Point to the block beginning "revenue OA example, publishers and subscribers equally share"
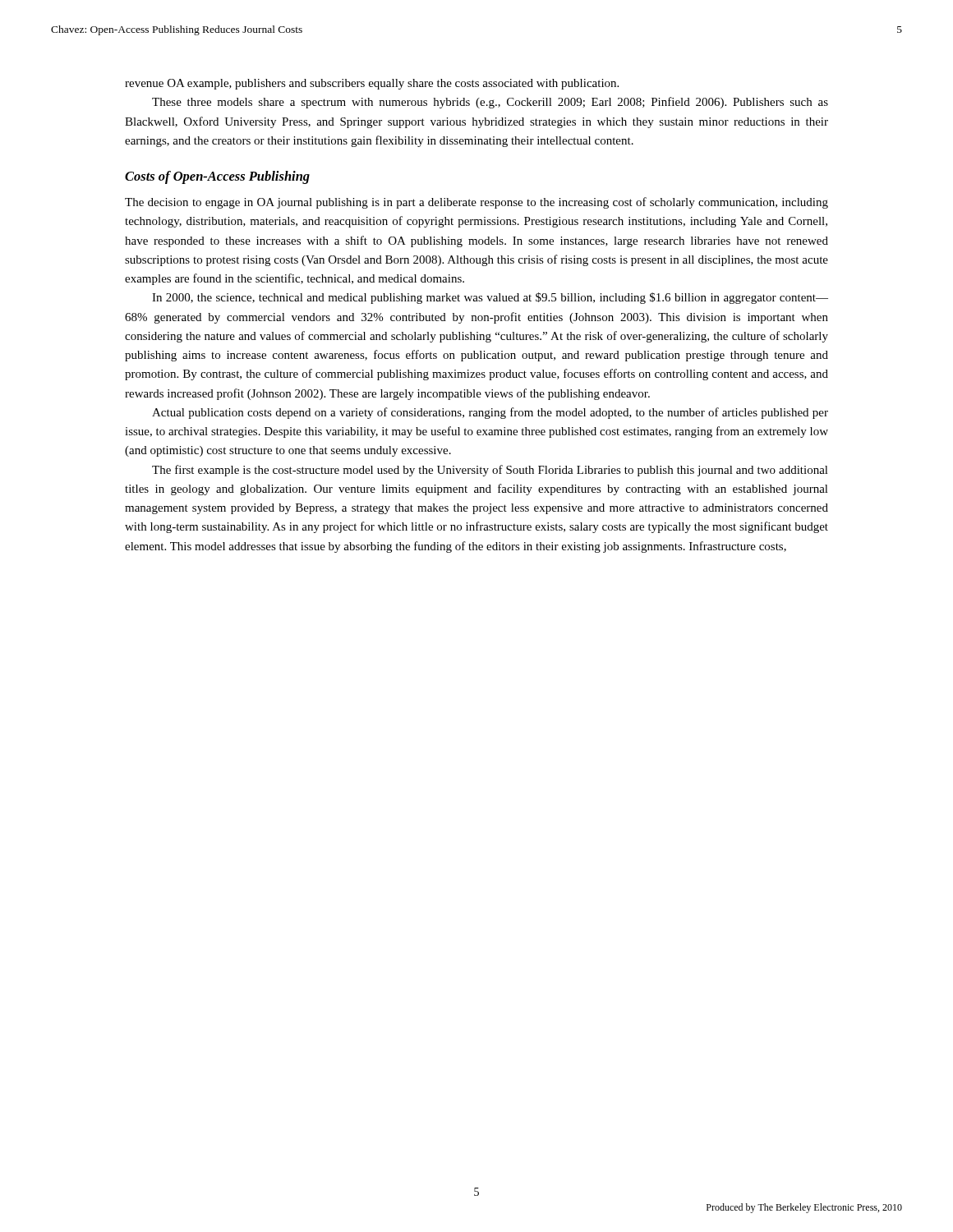953x1232 pixels. (476, 112)
